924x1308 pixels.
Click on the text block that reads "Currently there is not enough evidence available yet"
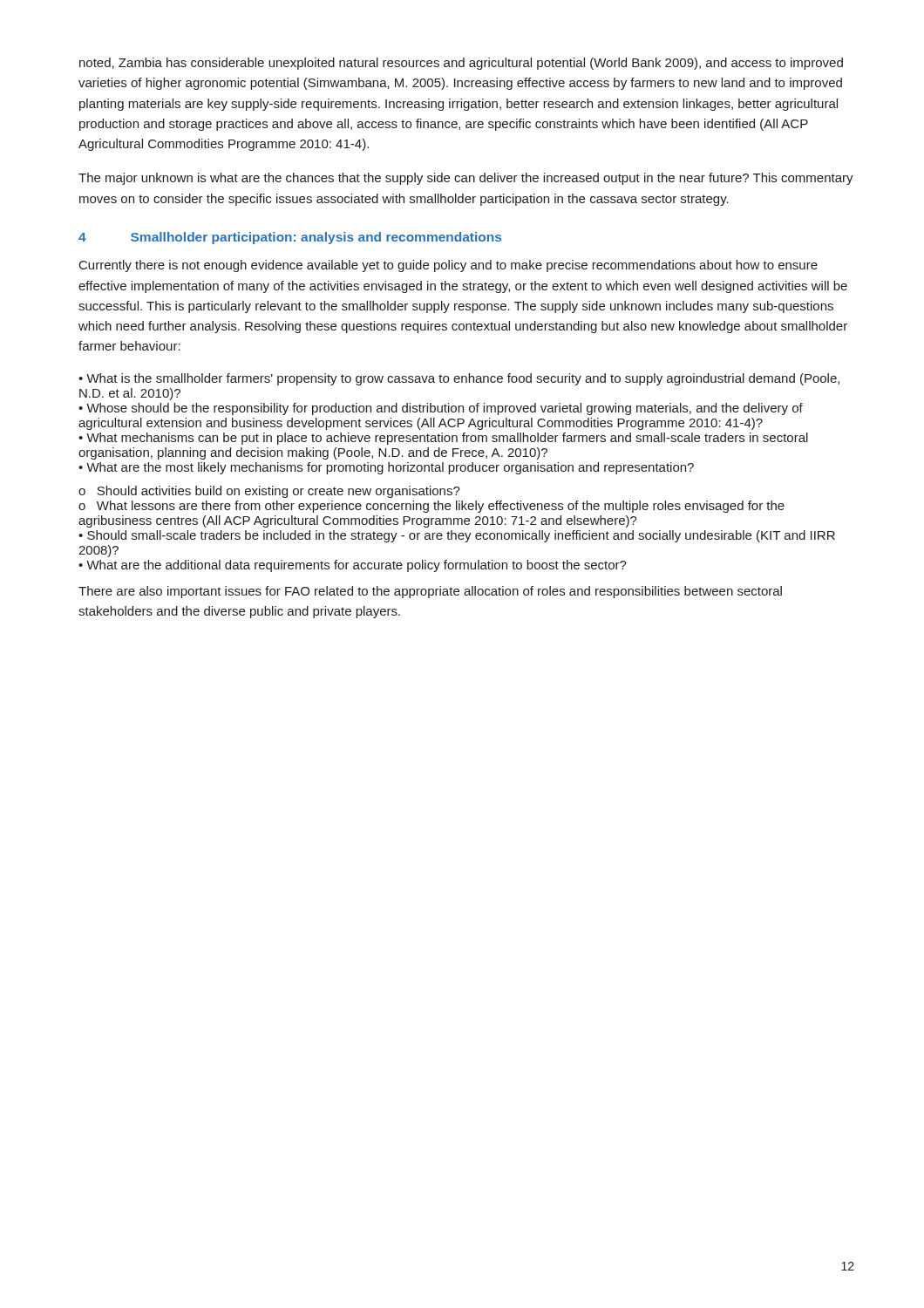tap(466, 306)
